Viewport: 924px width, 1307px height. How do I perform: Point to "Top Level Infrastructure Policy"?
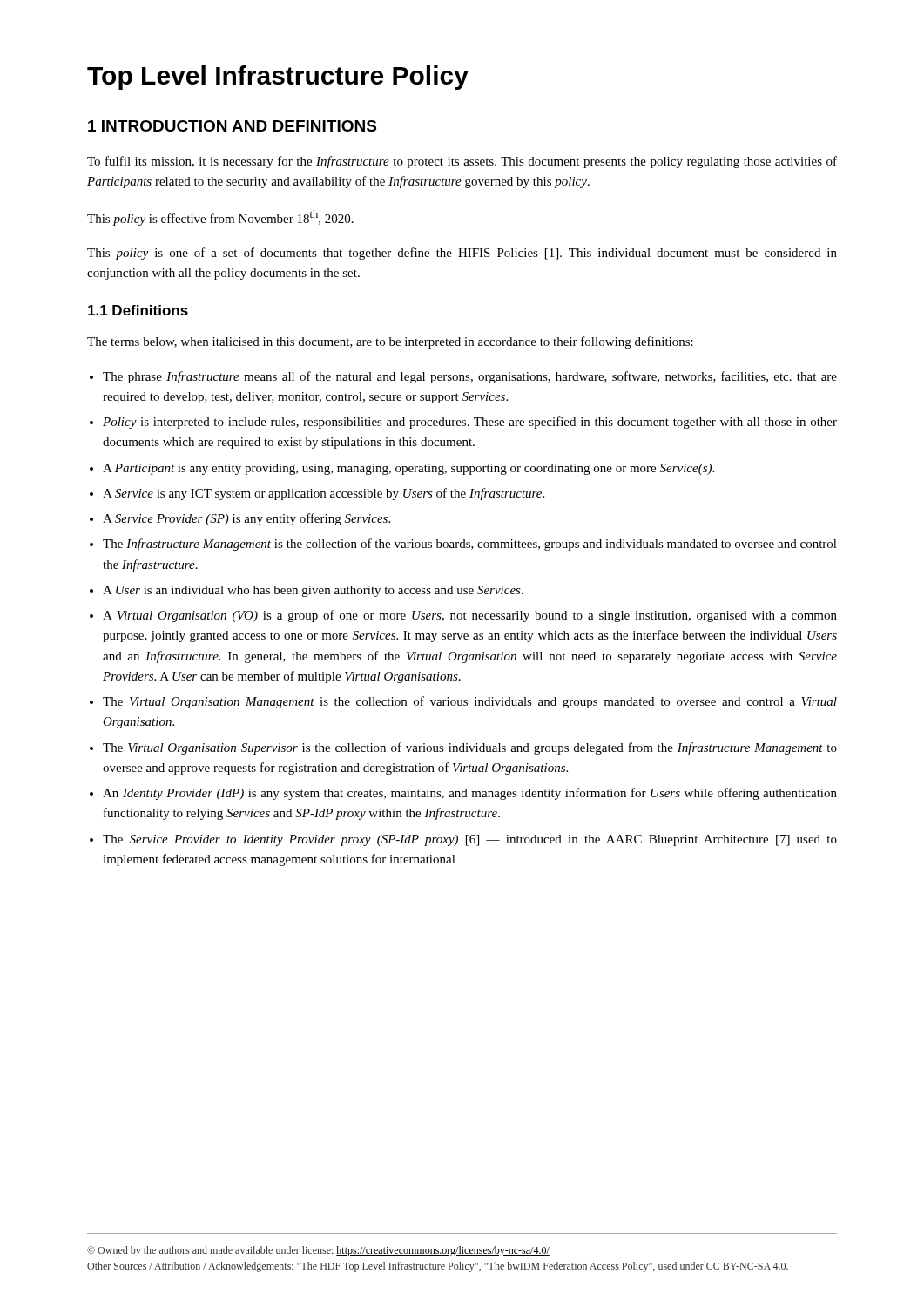tap(278, 76)
